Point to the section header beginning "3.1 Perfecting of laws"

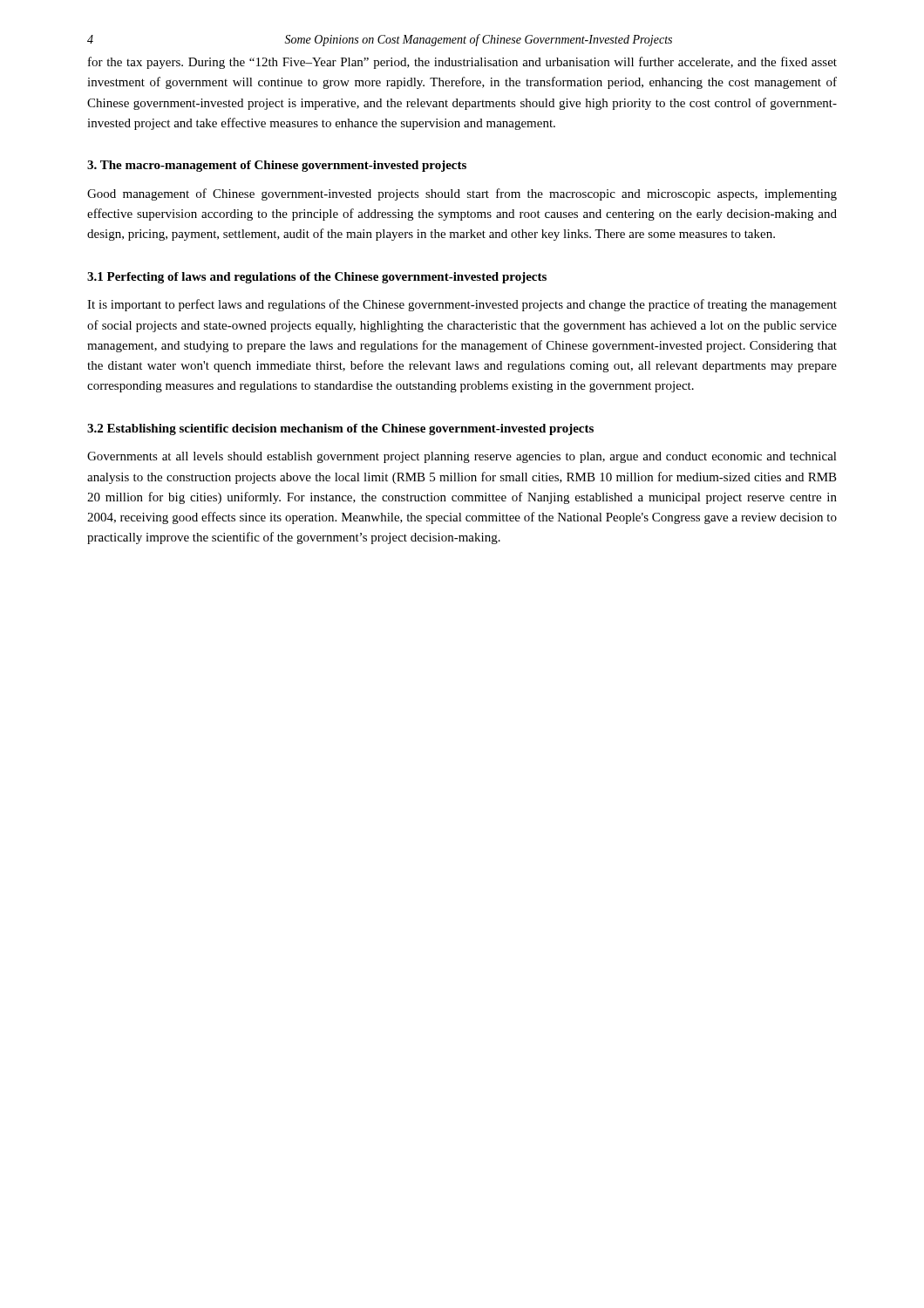tap(317, 276)
